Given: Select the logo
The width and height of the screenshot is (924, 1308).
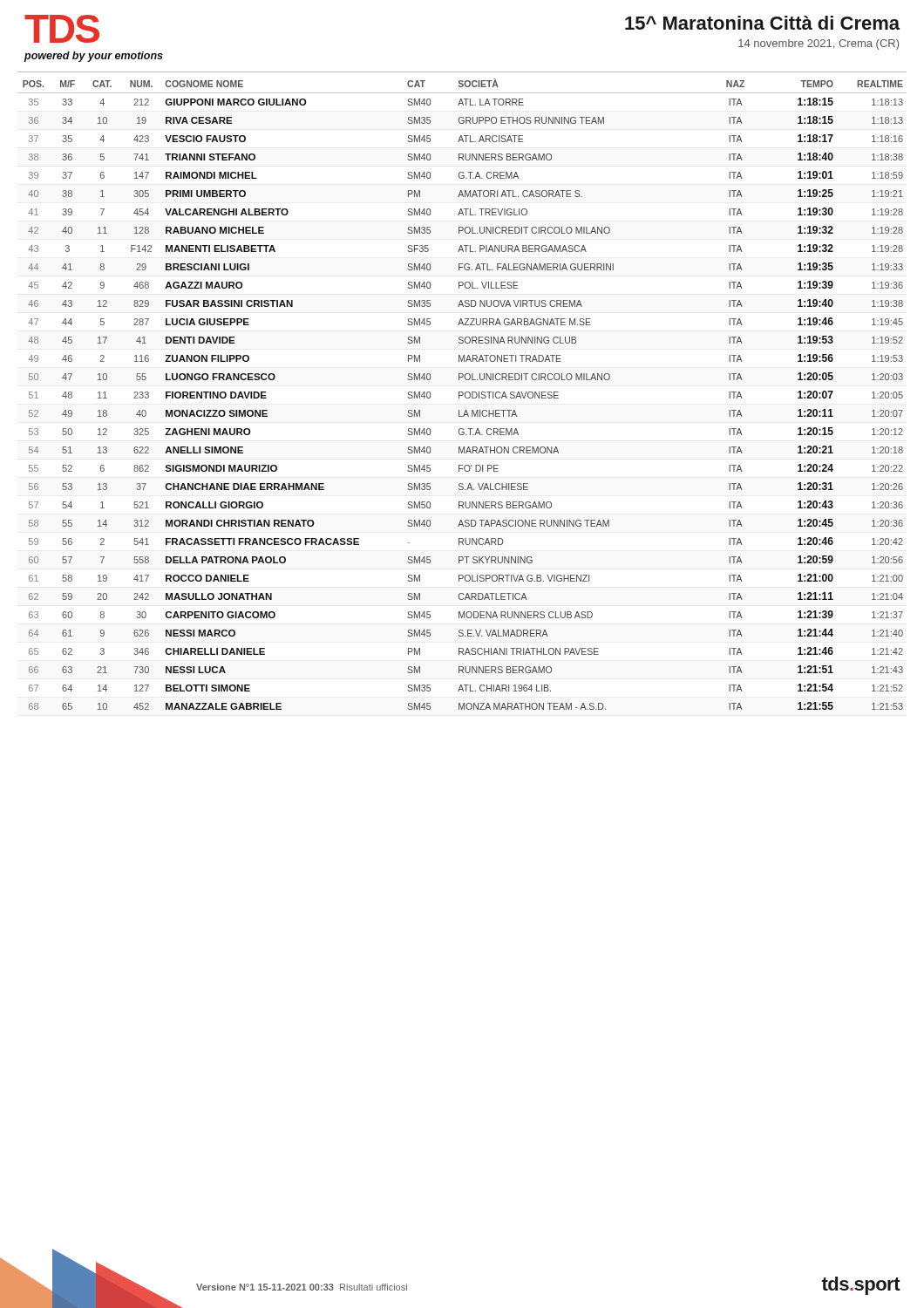Looking at the screenshot, I should click(861, 1284).
